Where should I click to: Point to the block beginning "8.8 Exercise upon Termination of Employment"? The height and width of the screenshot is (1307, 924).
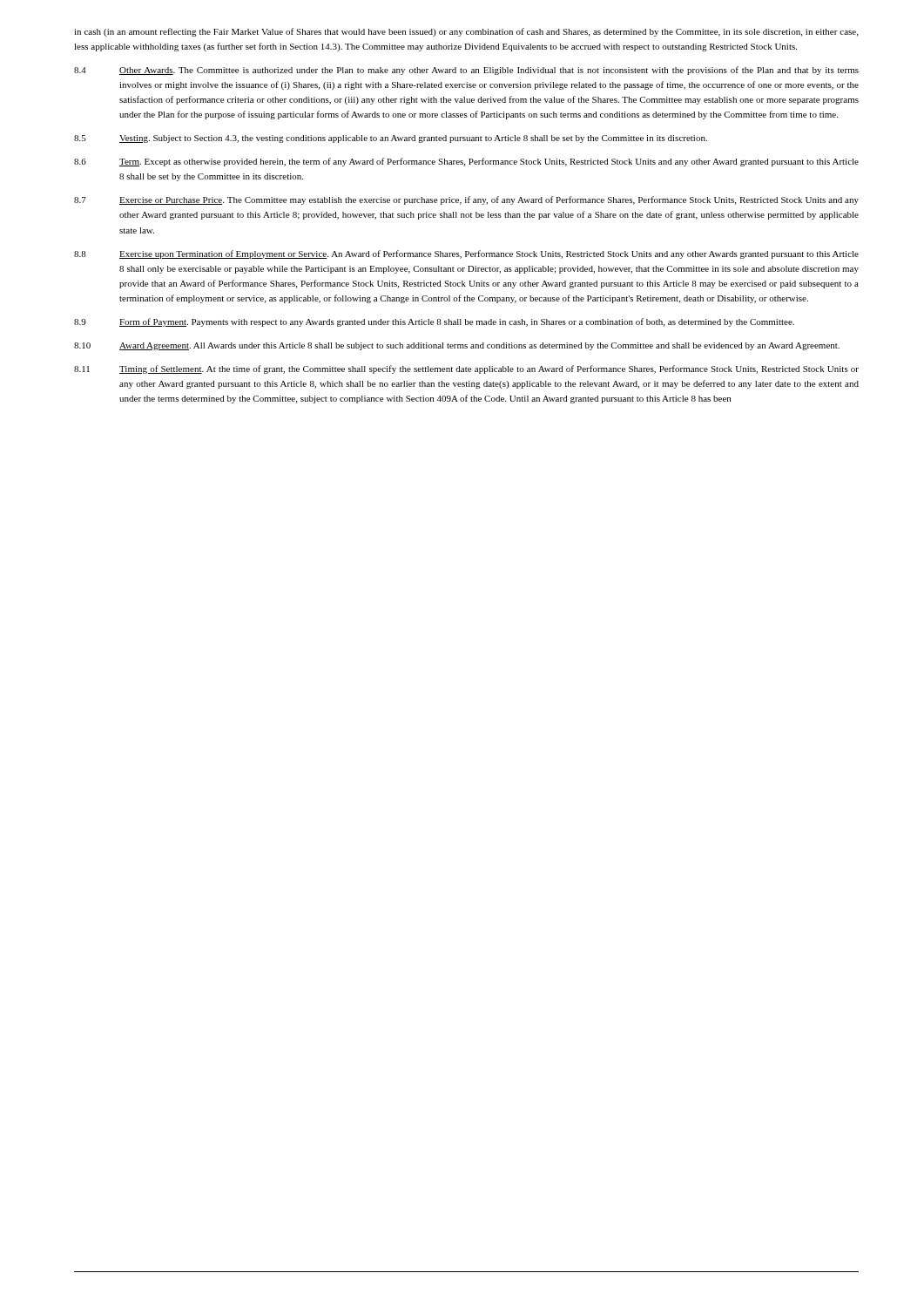[466, 276]
